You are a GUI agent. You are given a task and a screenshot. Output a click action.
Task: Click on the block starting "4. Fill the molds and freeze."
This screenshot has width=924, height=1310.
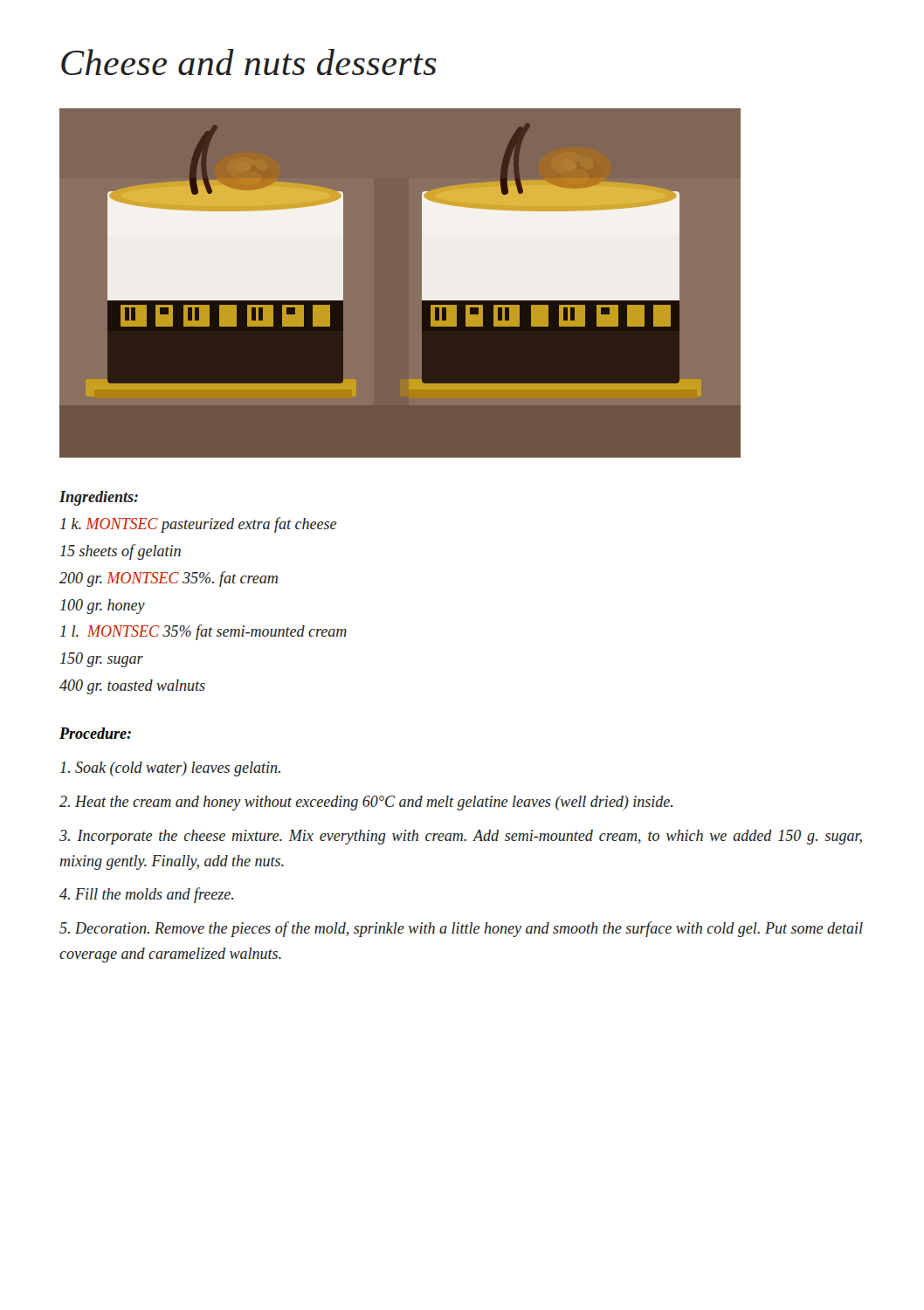146,895
